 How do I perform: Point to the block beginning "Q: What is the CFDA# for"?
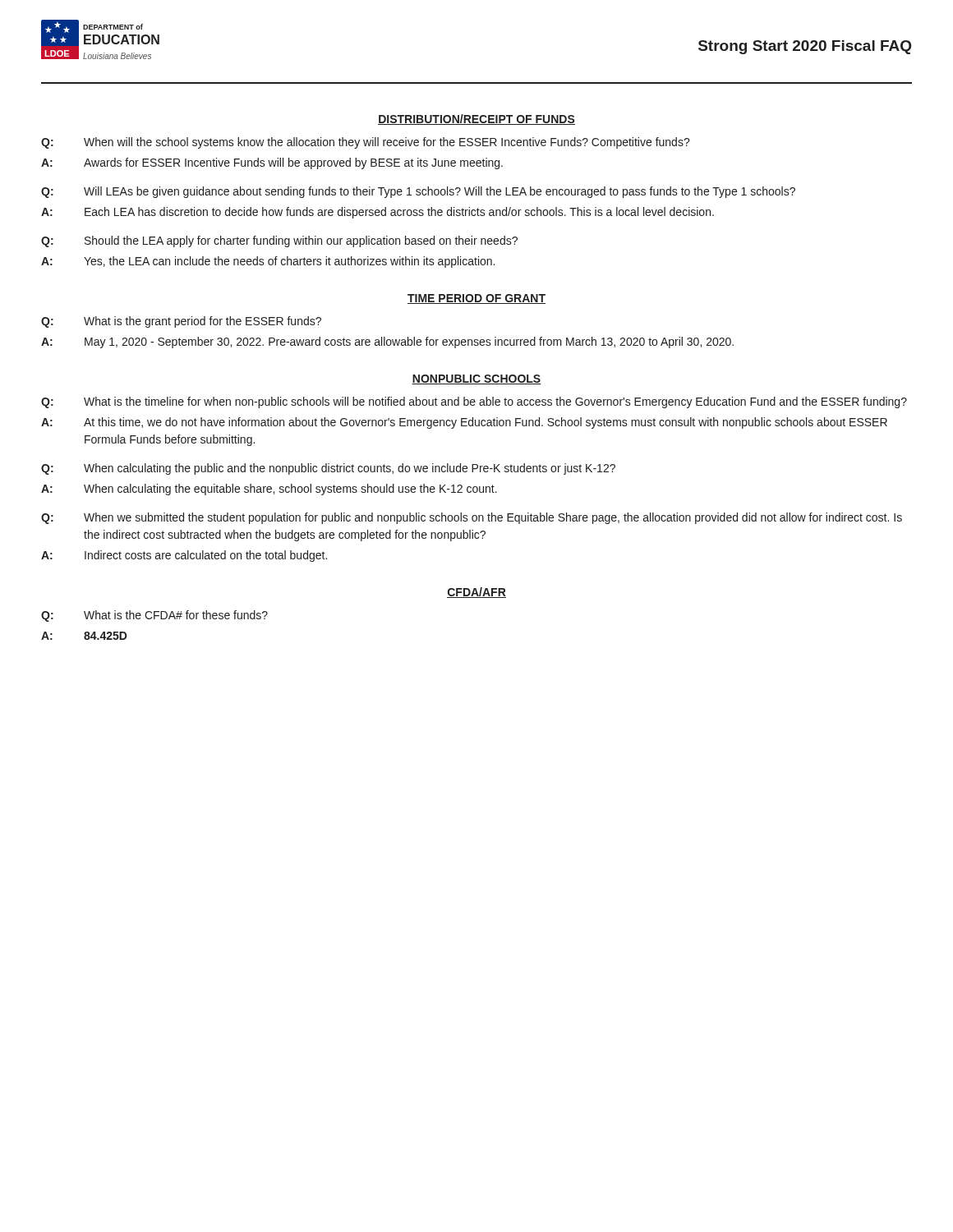click(154, 616)
